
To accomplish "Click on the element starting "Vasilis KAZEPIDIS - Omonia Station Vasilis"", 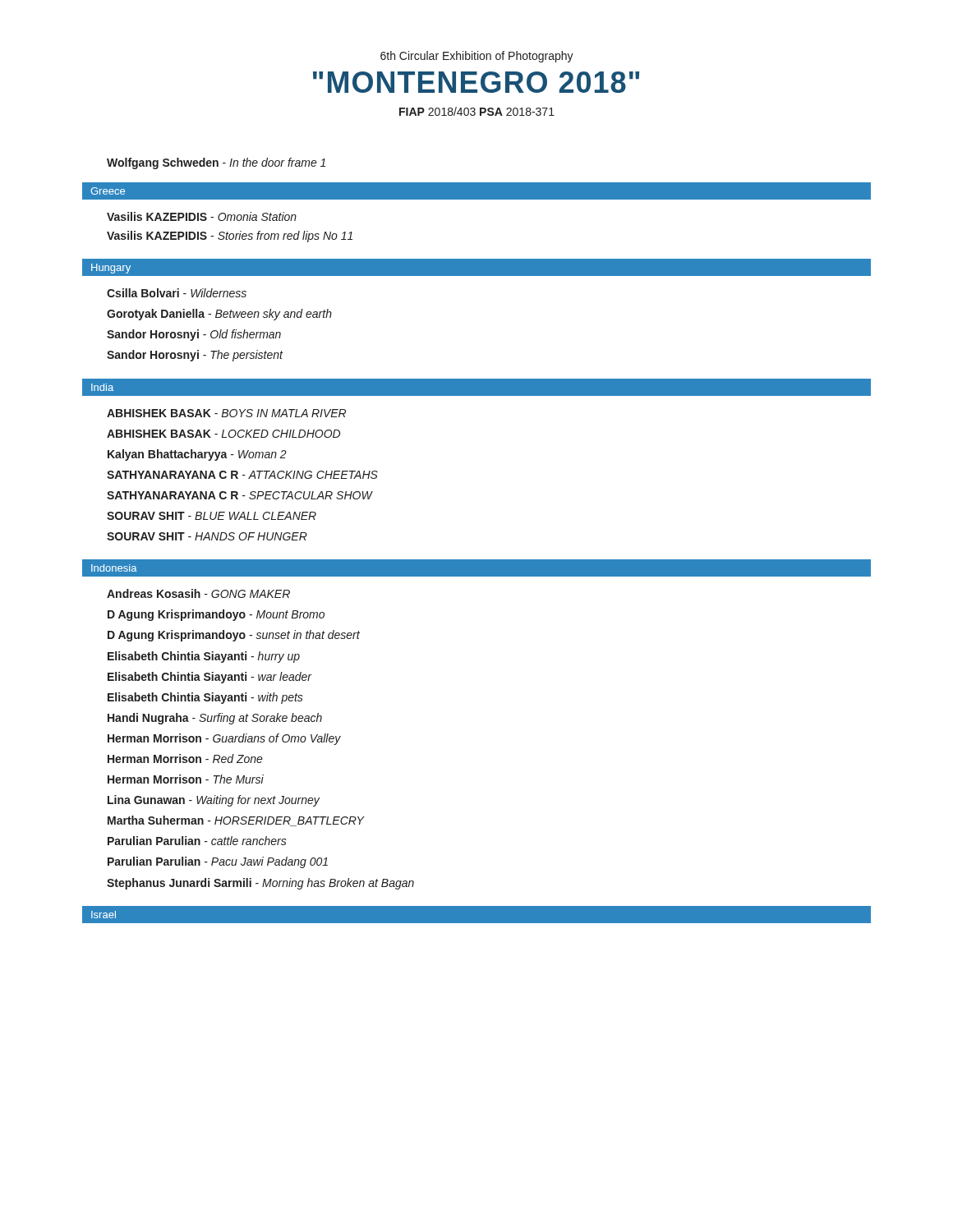I will [202, 216].
